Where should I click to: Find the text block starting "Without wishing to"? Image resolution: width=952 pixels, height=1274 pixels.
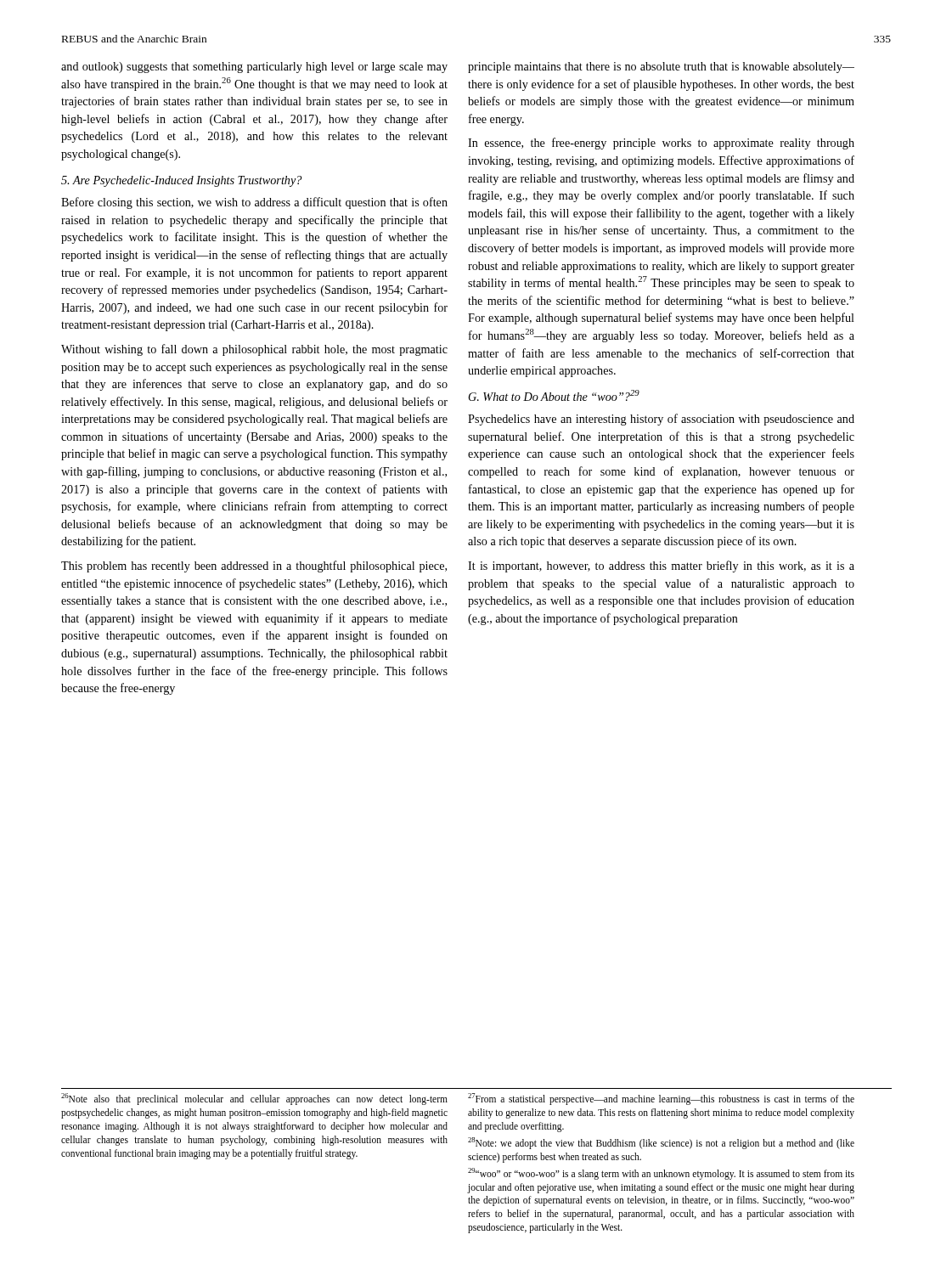click(x=254, y=445)
